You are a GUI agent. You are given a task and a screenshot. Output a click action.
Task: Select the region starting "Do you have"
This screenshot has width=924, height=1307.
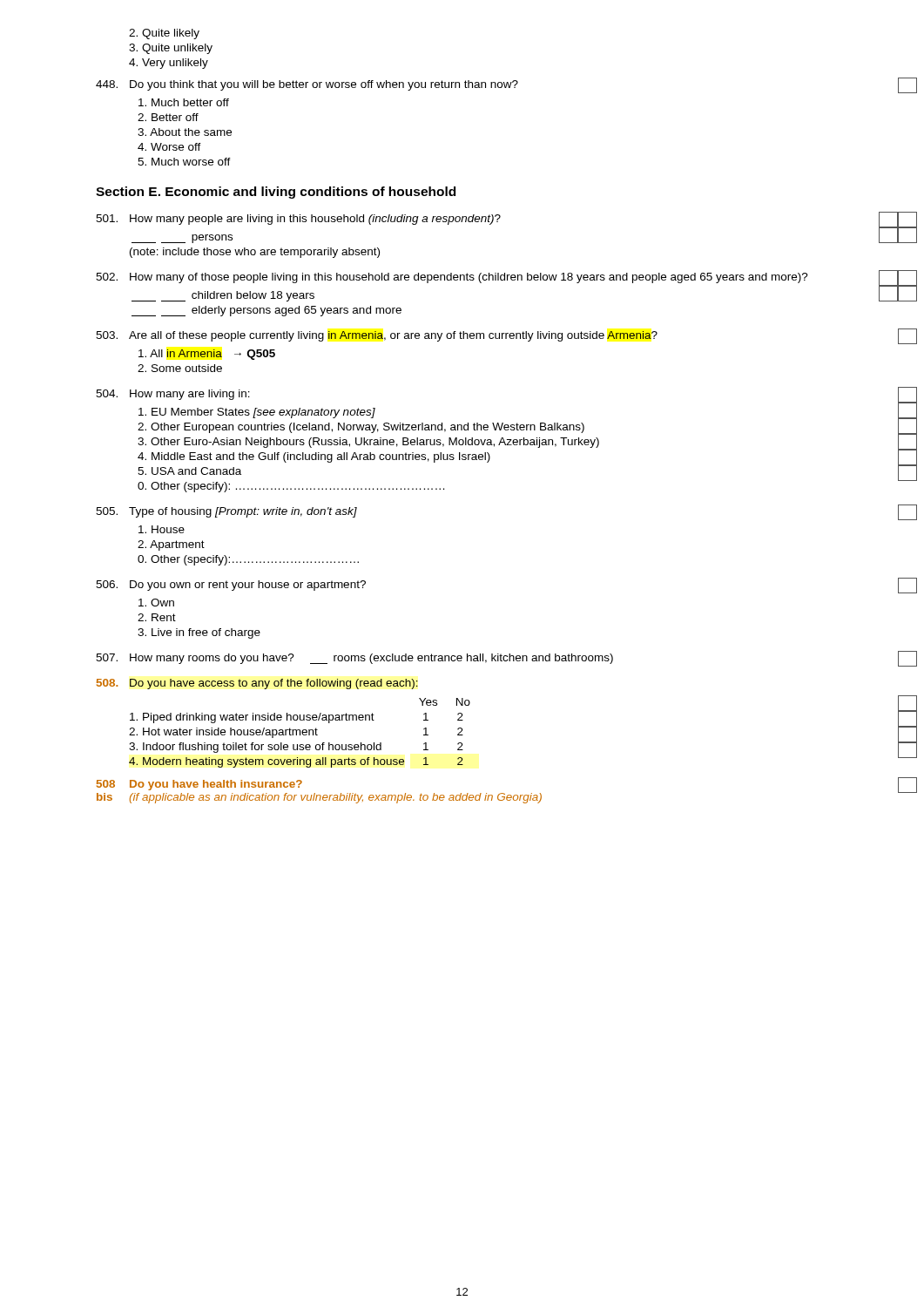(257, 684)
